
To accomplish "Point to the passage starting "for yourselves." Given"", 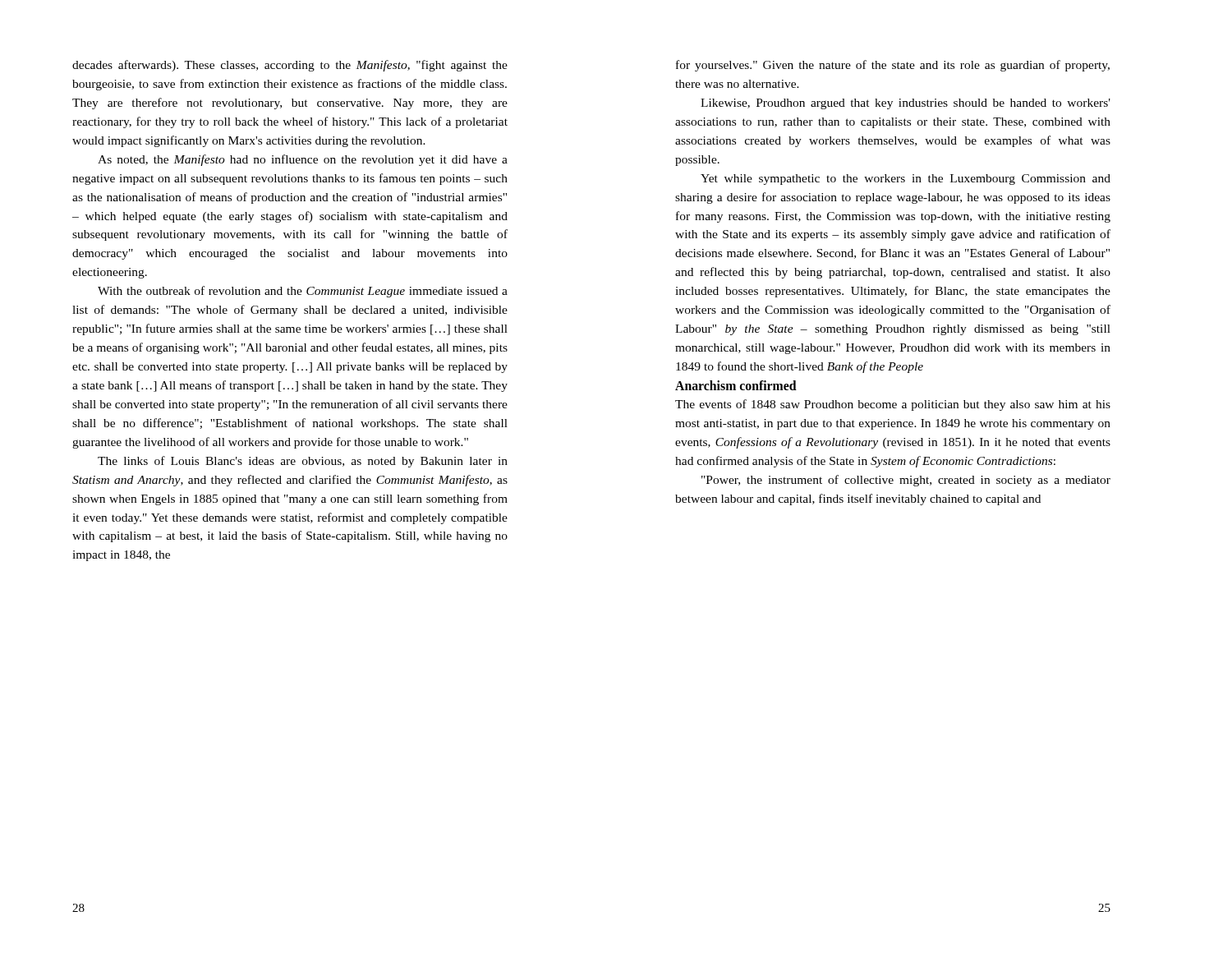I will (x=893, y=216).
